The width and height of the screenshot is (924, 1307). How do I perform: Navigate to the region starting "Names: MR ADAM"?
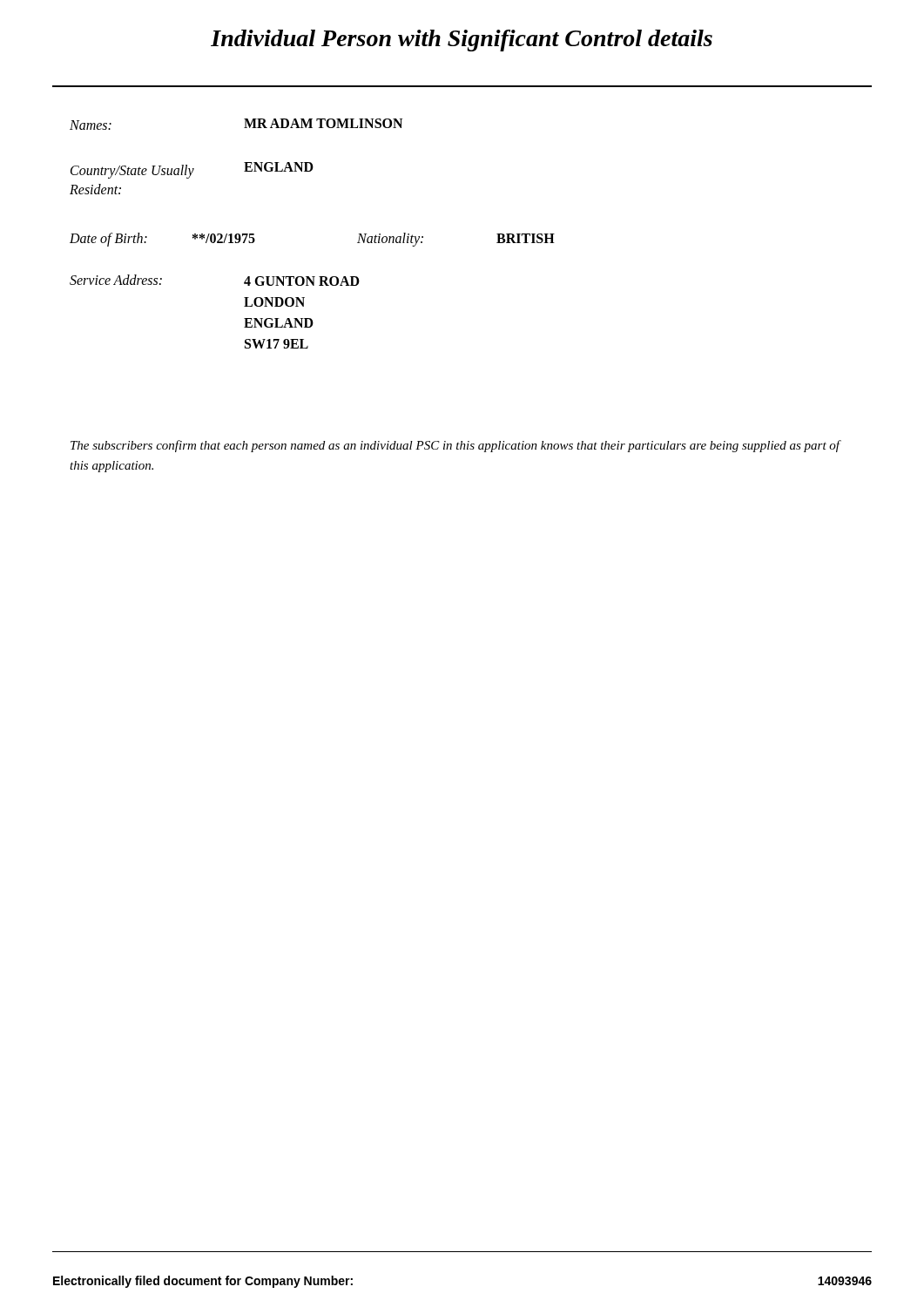pos(236,125)
